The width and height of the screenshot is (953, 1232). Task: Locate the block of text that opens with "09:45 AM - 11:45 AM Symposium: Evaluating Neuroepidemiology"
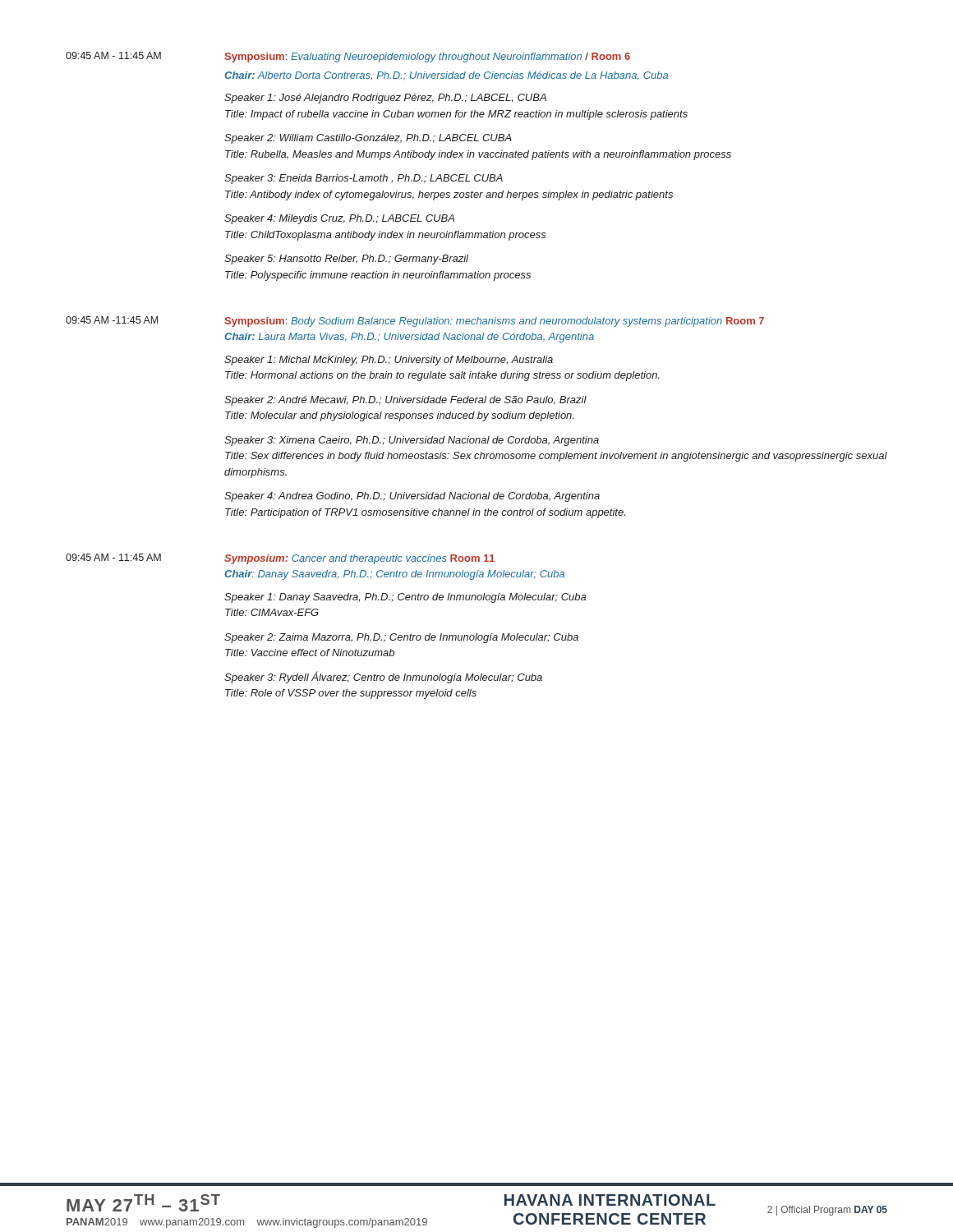pos(476,170)
